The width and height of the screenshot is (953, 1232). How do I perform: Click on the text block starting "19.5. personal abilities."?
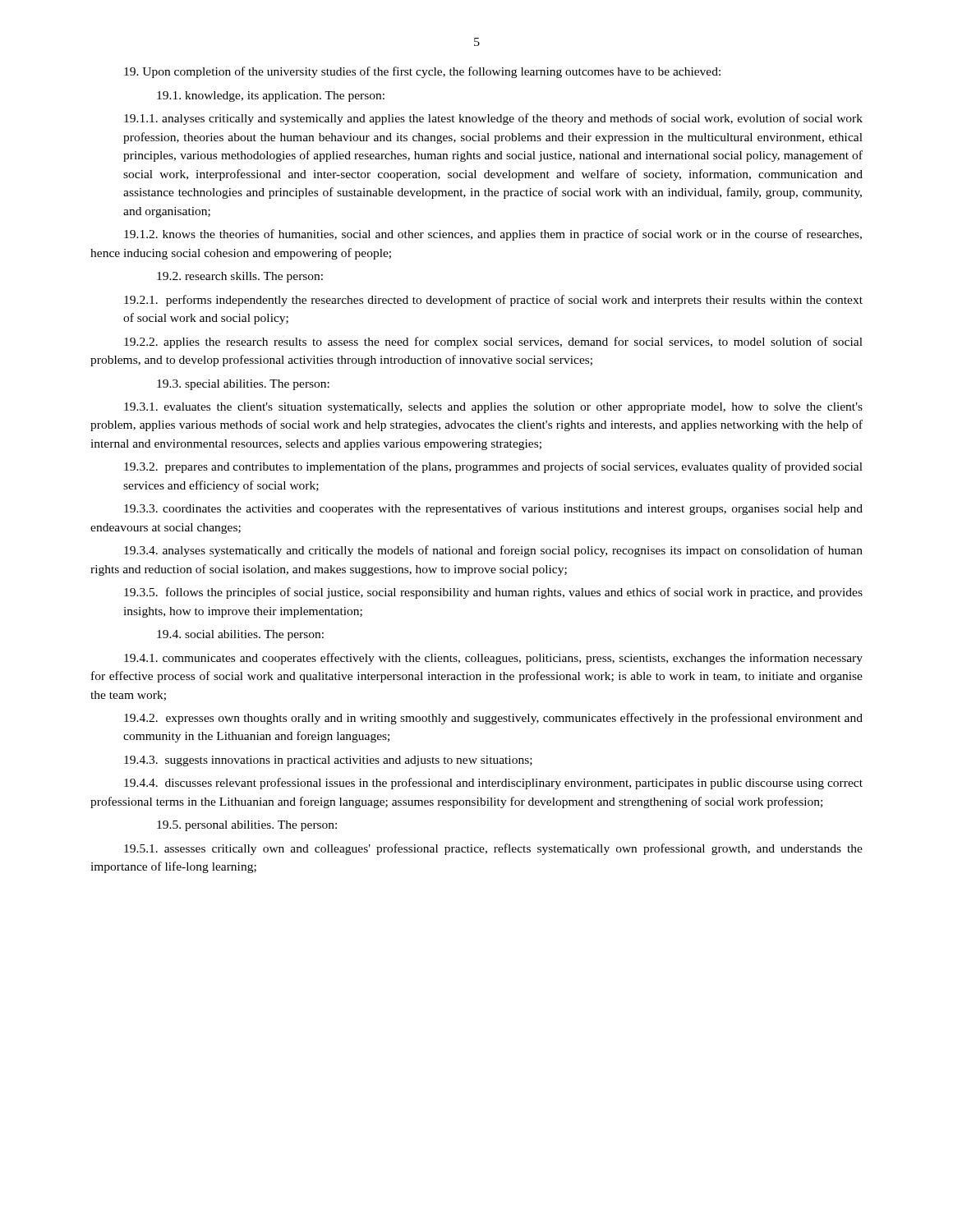tap(247, 826)
